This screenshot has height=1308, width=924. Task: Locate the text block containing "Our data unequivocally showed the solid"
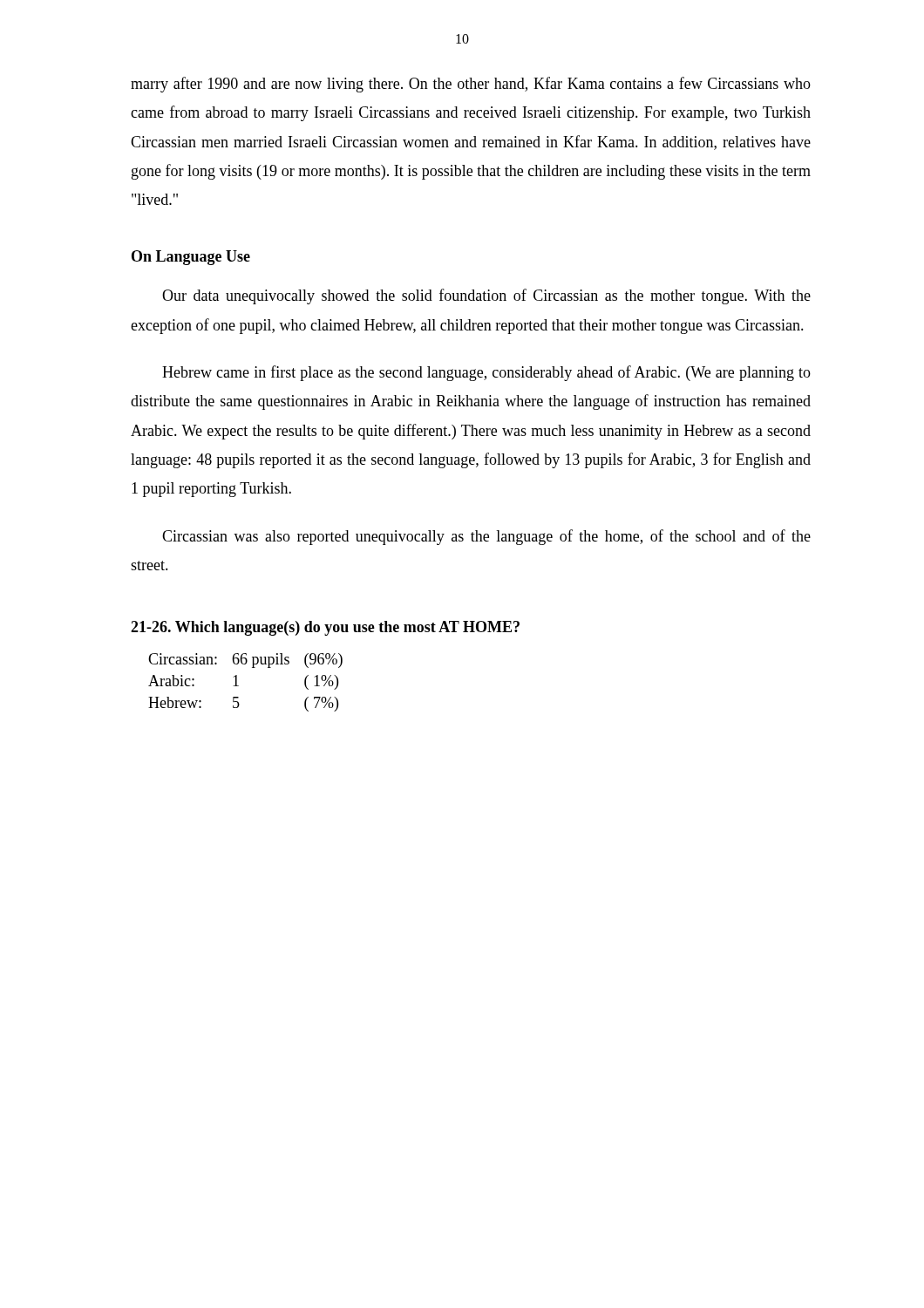point(471,311)
